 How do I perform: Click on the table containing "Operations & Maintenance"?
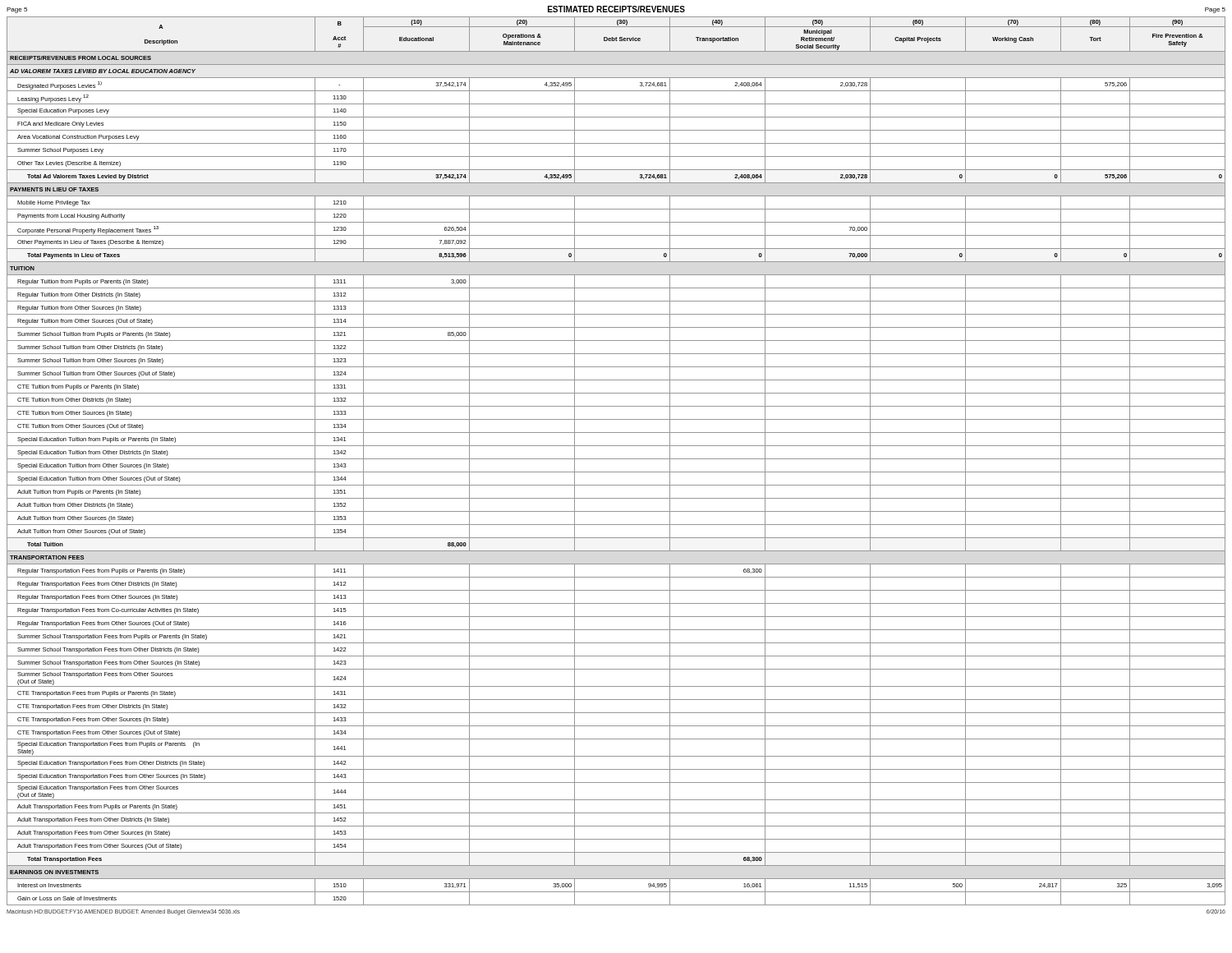click(616, 461)
